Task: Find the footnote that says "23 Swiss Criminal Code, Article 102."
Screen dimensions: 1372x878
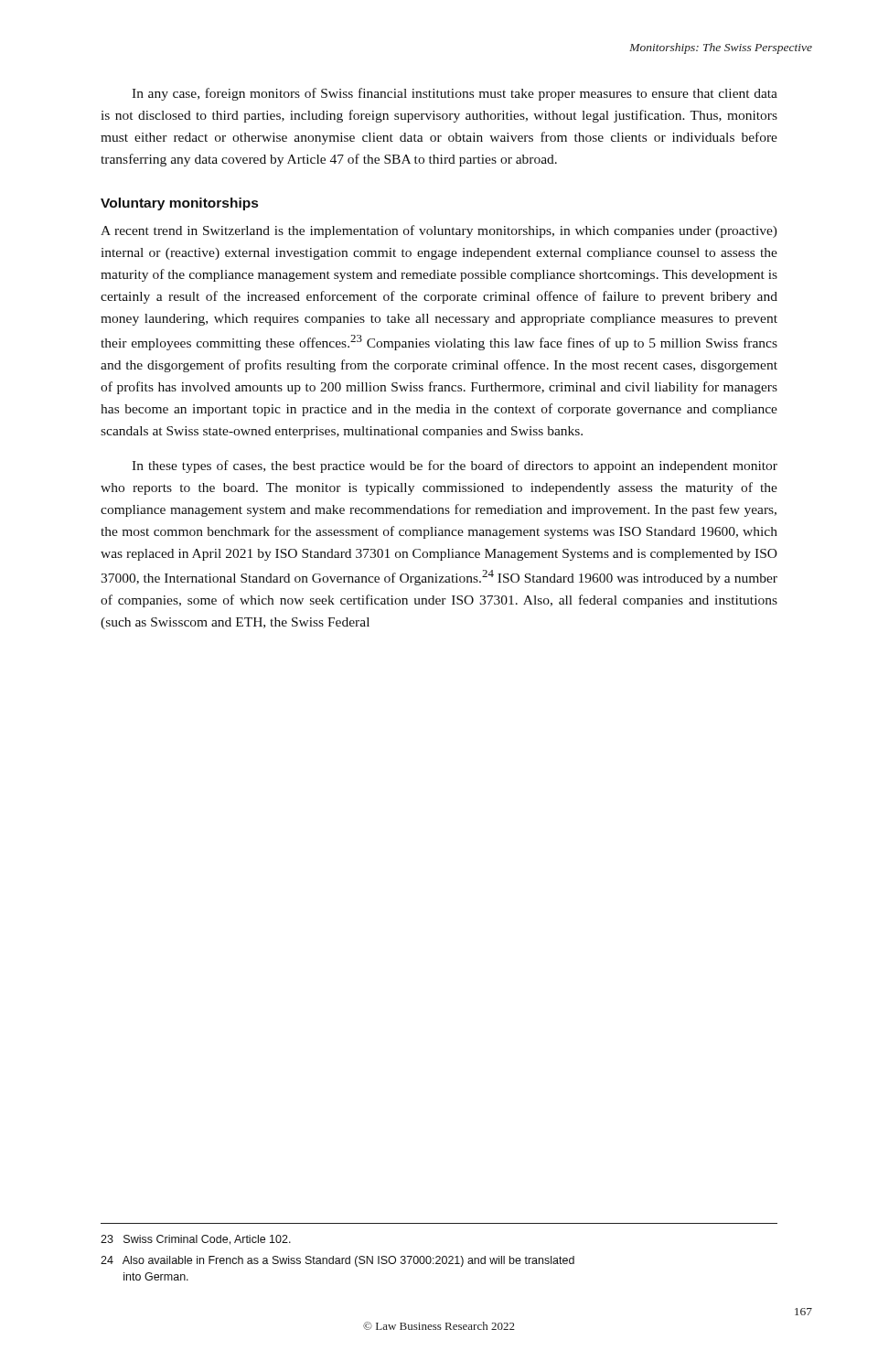Action: (196, 1239)
